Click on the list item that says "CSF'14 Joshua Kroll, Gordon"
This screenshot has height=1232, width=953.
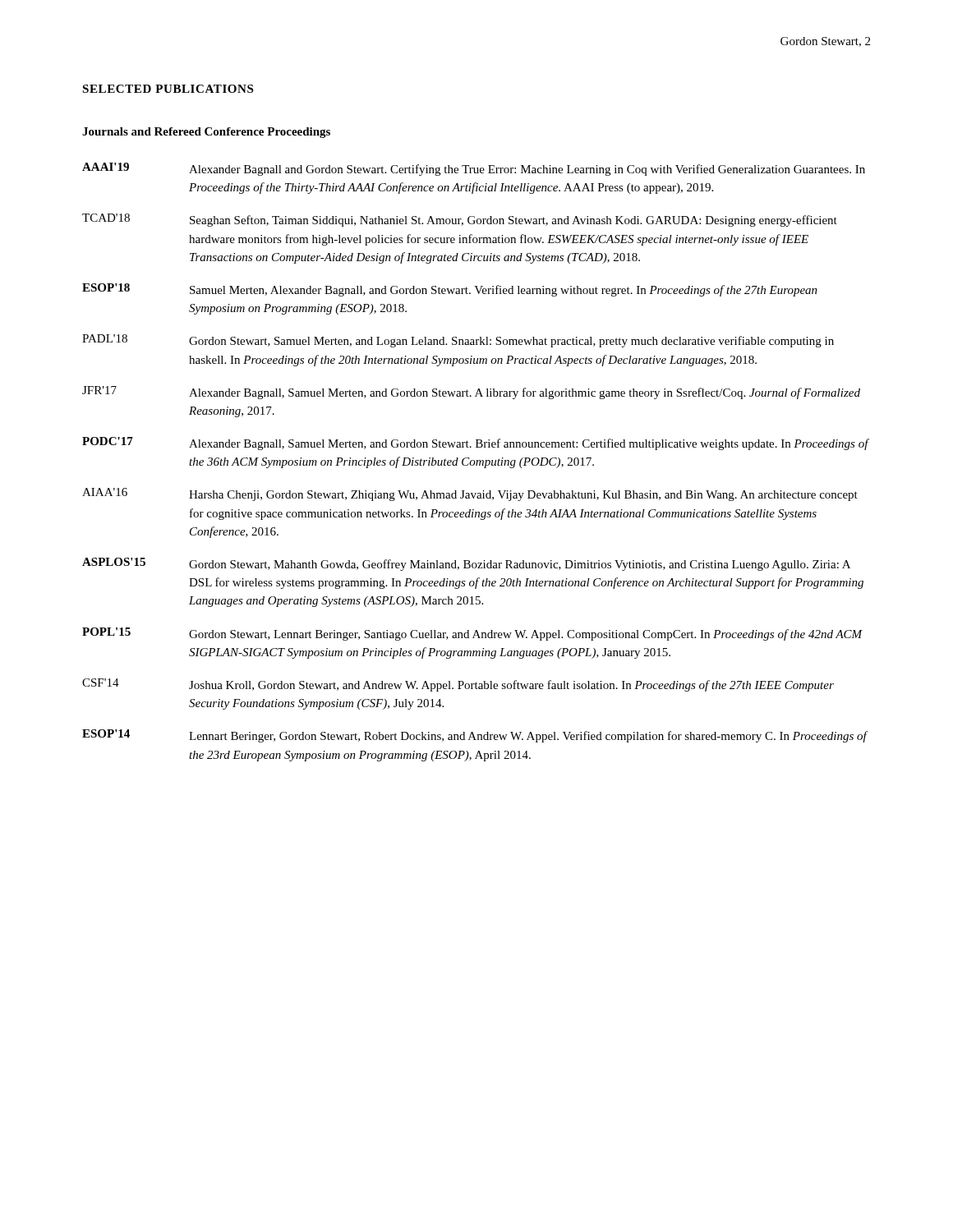476,694
